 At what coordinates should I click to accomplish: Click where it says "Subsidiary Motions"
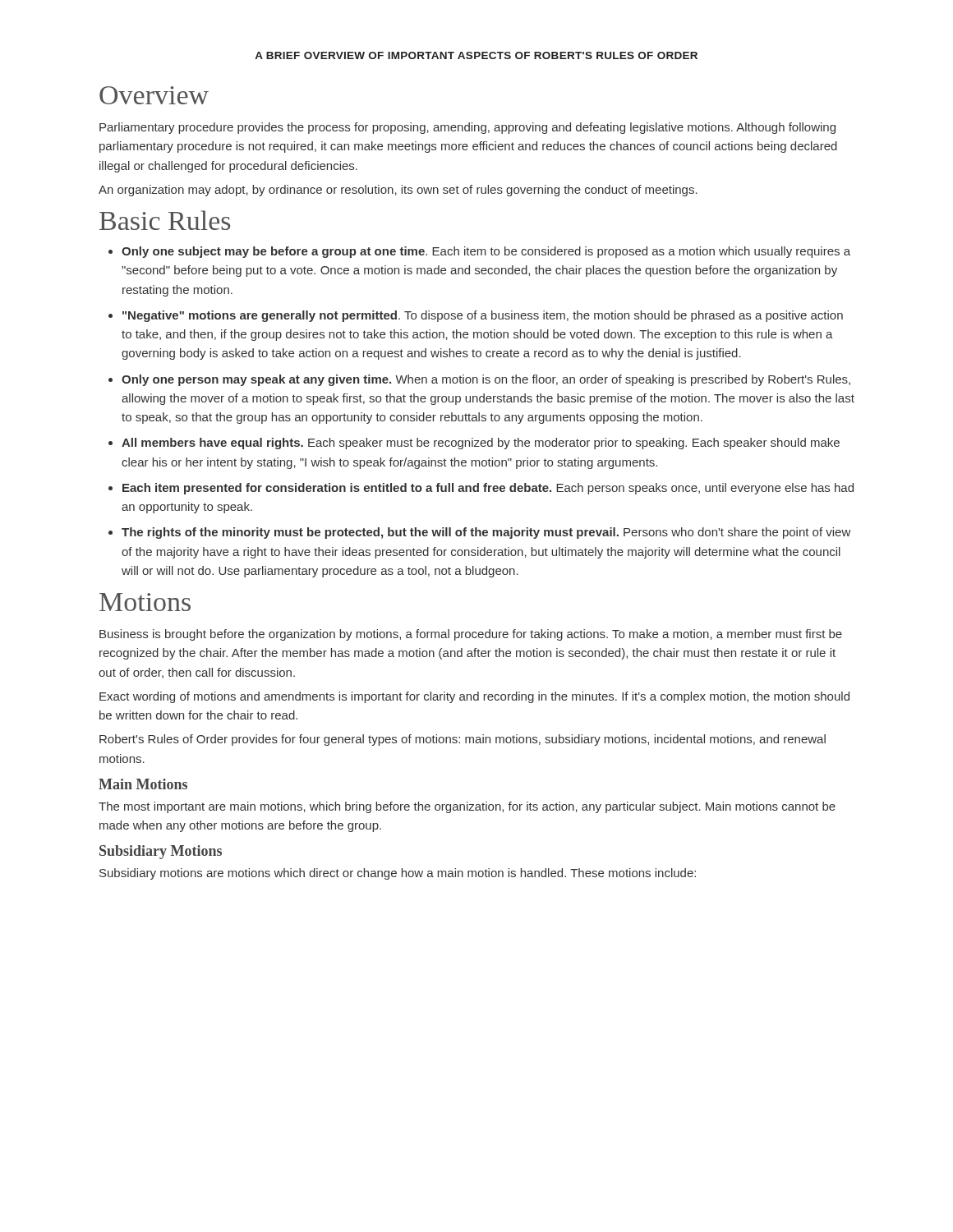pyautogui.click(x=160, y=851)
